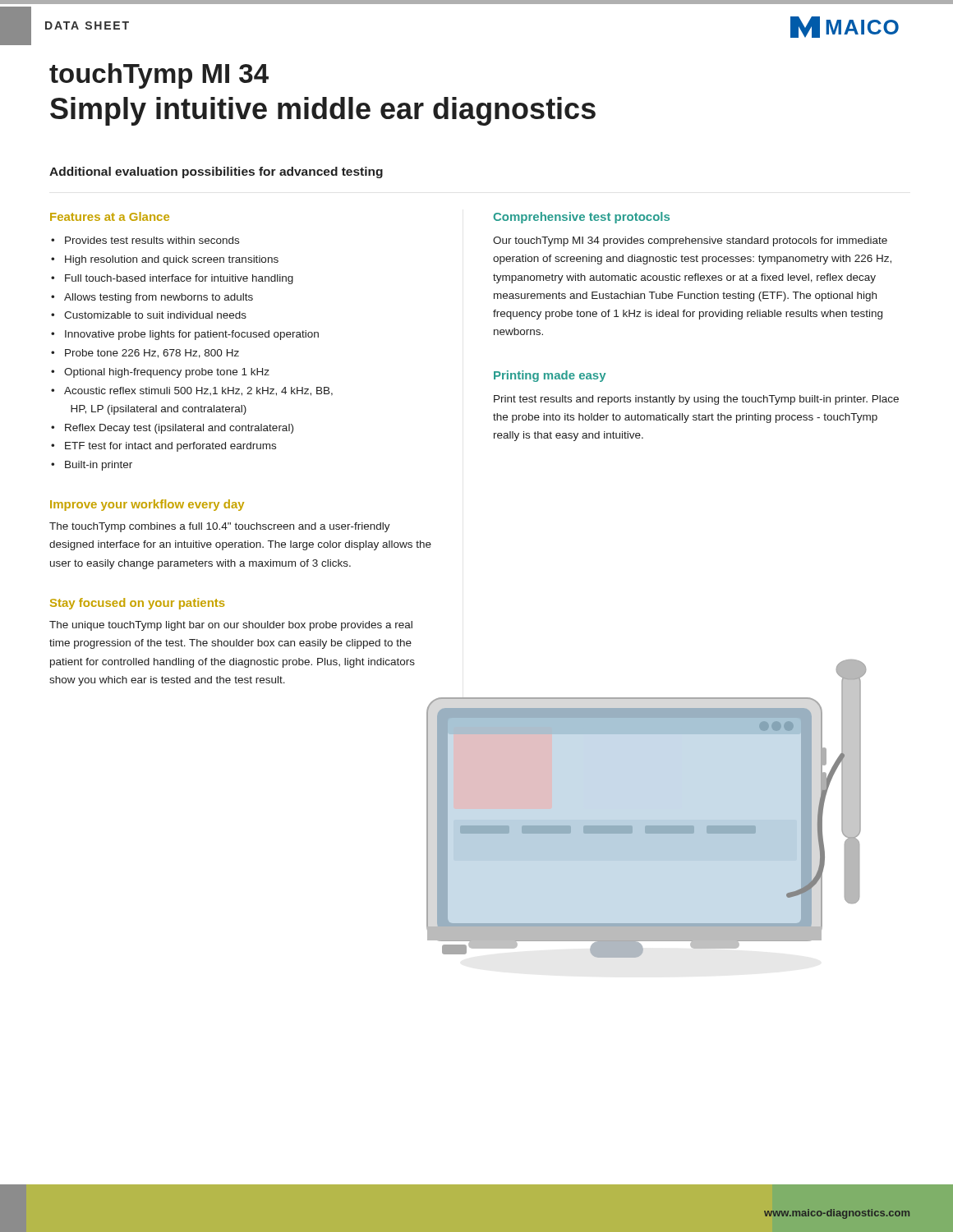Click on the text block containing "Print test results and reports"

point(696,417)
